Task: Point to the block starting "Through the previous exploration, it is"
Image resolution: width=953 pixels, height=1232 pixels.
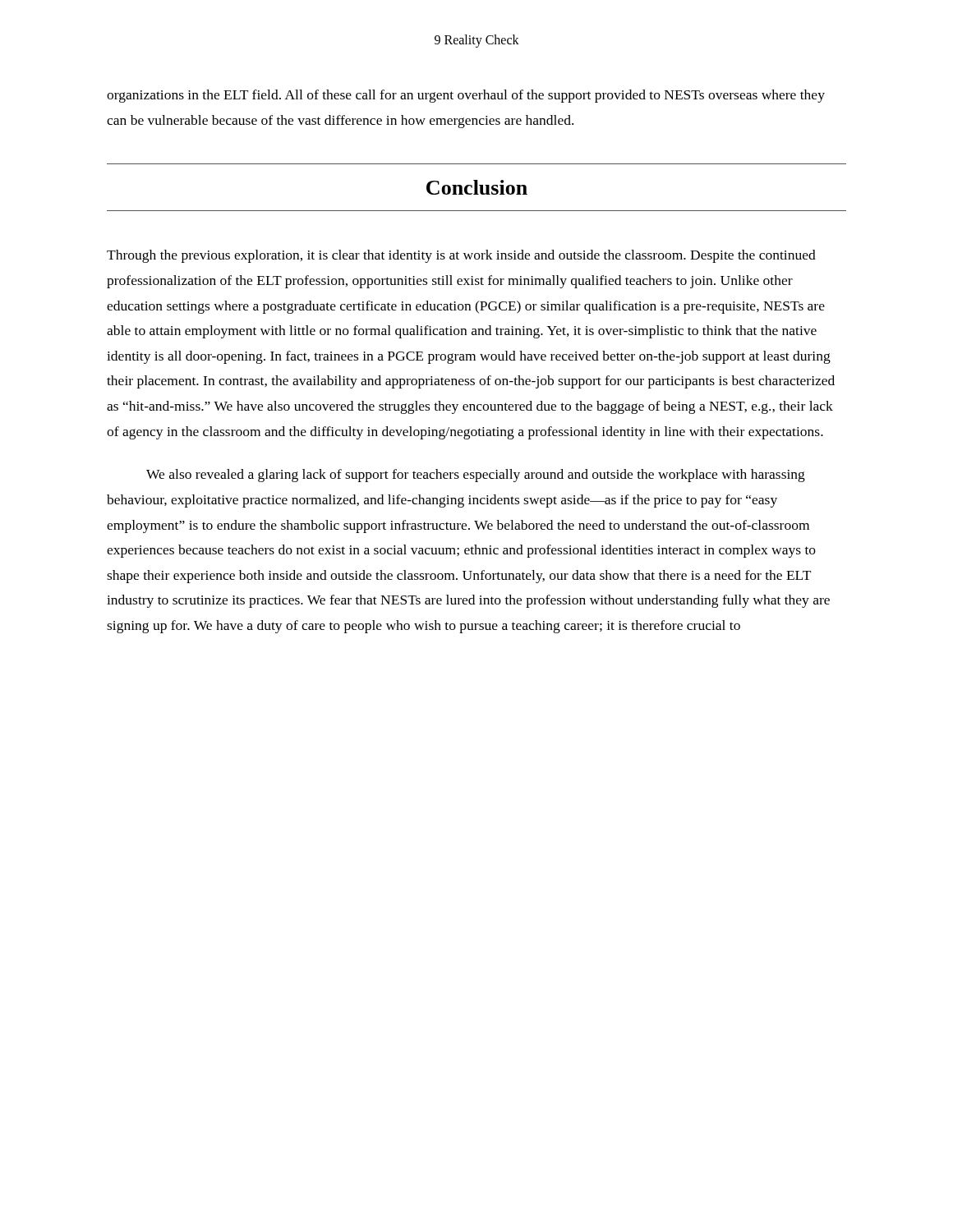Action: point(471,343)
